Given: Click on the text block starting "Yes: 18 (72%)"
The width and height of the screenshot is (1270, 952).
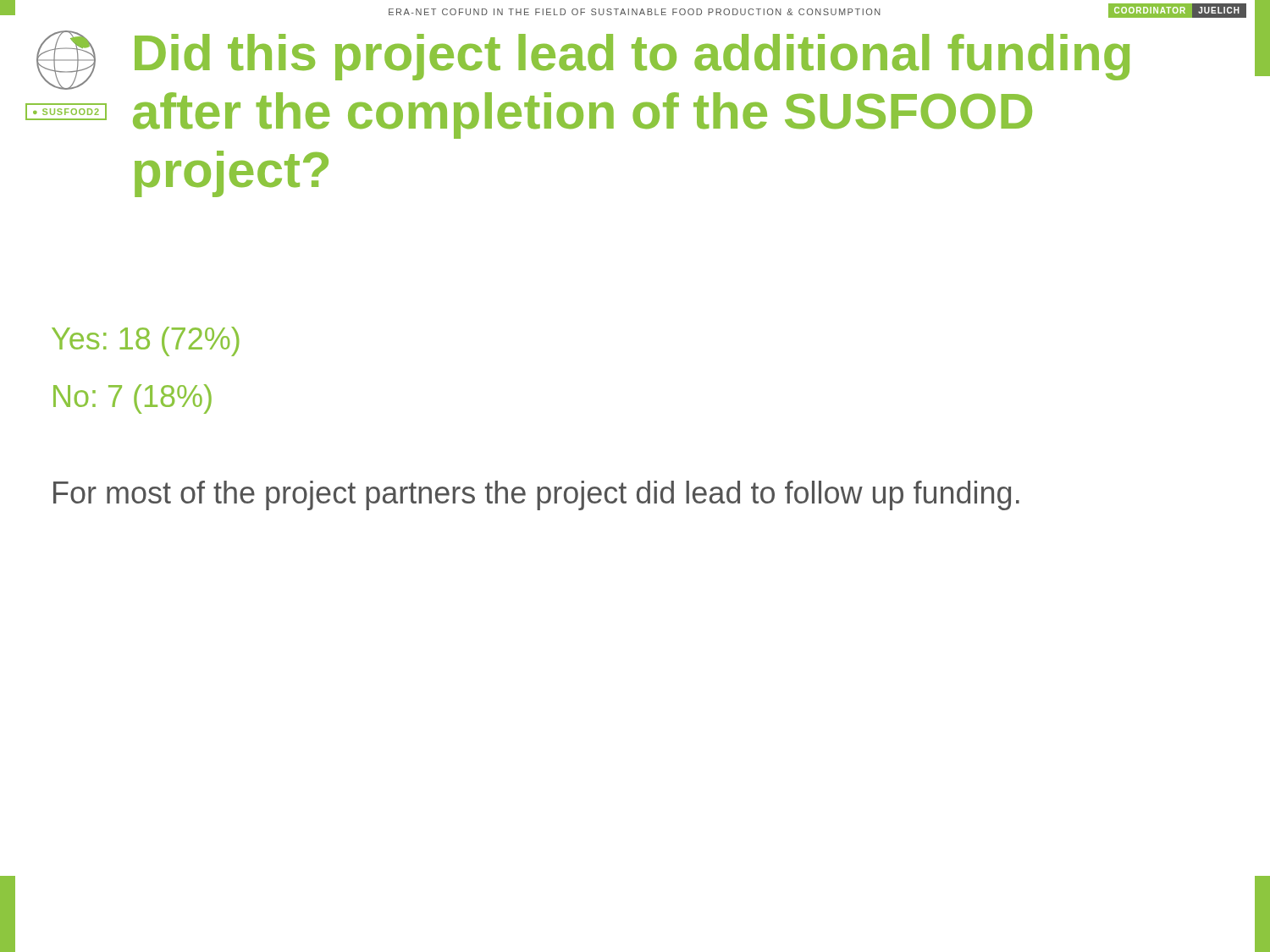Looking at the screenshot, I should [146, 339].
